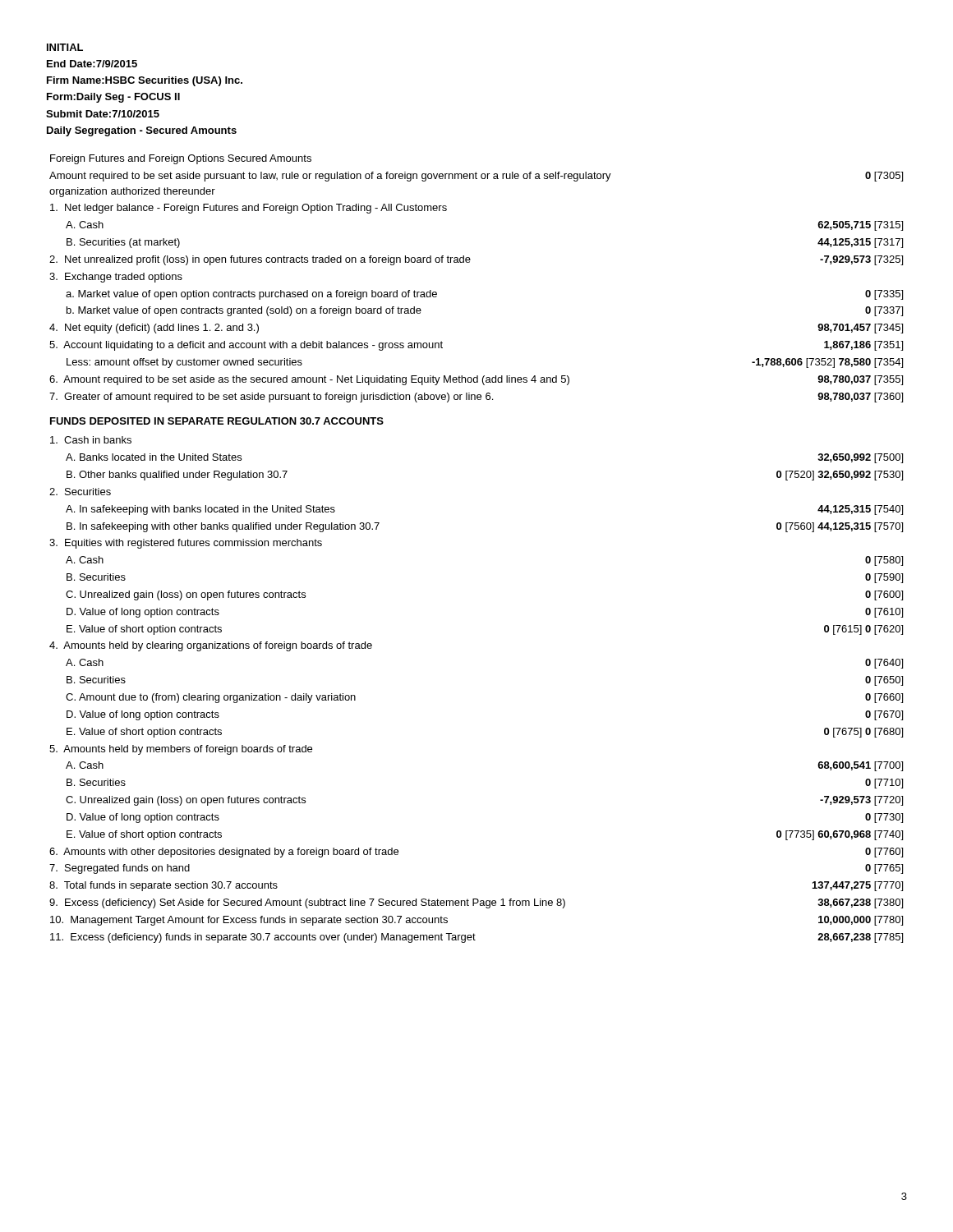Locate the text block that reads "Foreign Futures and Foreign"
The image size is (953, 1232).
[180, 158]
